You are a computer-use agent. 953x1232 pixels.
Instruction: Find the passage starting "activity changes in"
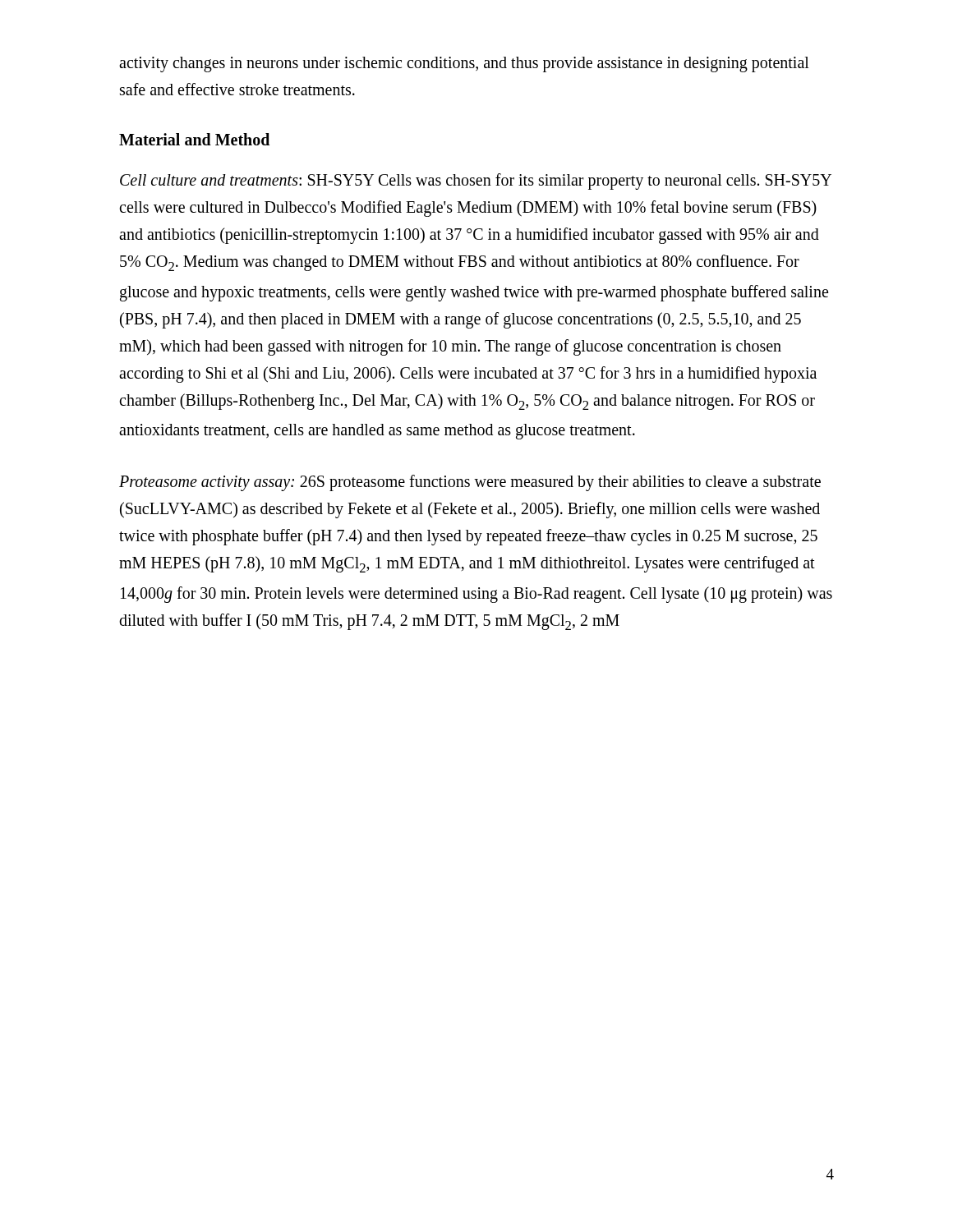(476, 76)
